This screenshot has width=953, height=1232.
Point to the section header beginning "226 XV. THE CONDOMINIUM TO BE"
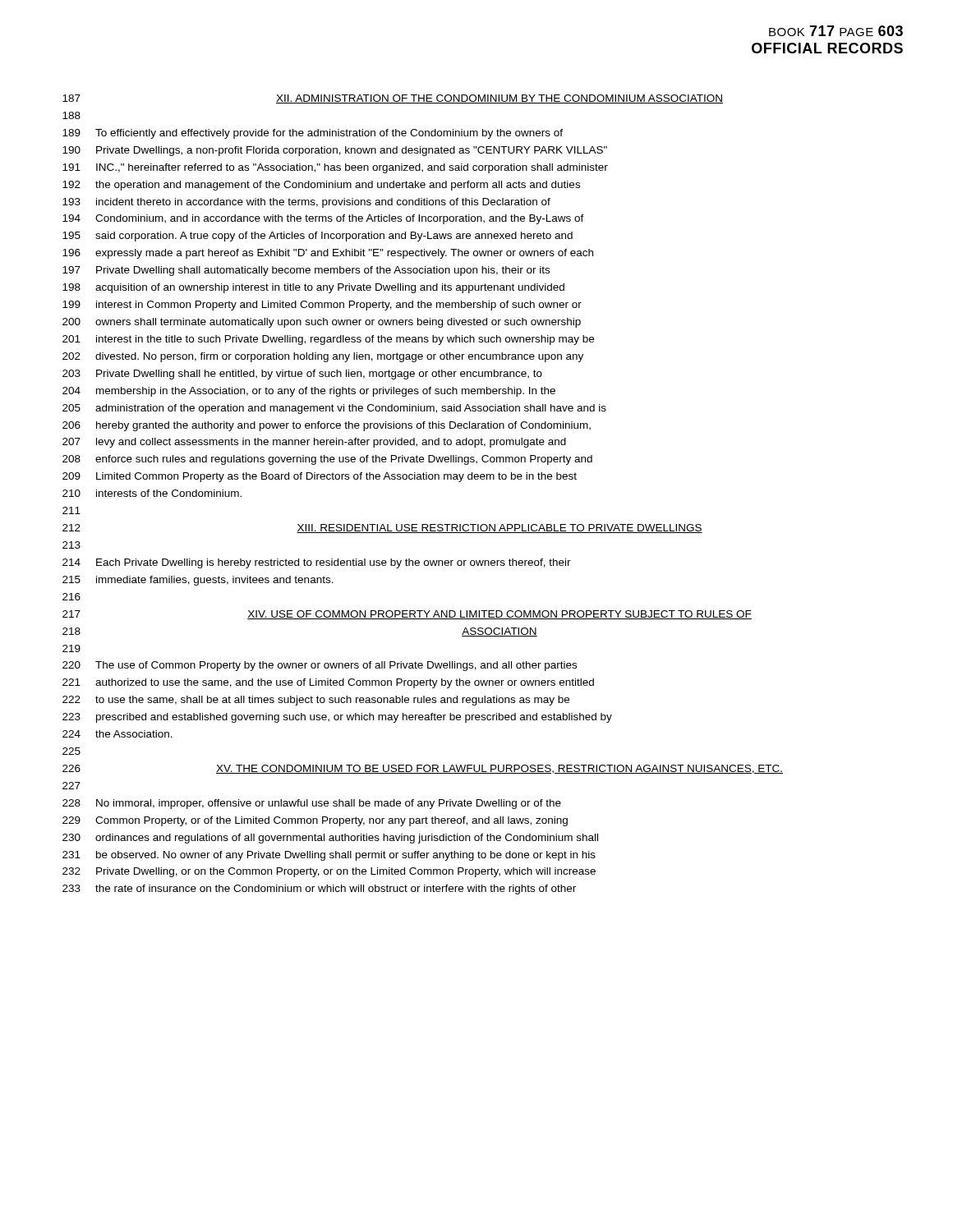476,769
